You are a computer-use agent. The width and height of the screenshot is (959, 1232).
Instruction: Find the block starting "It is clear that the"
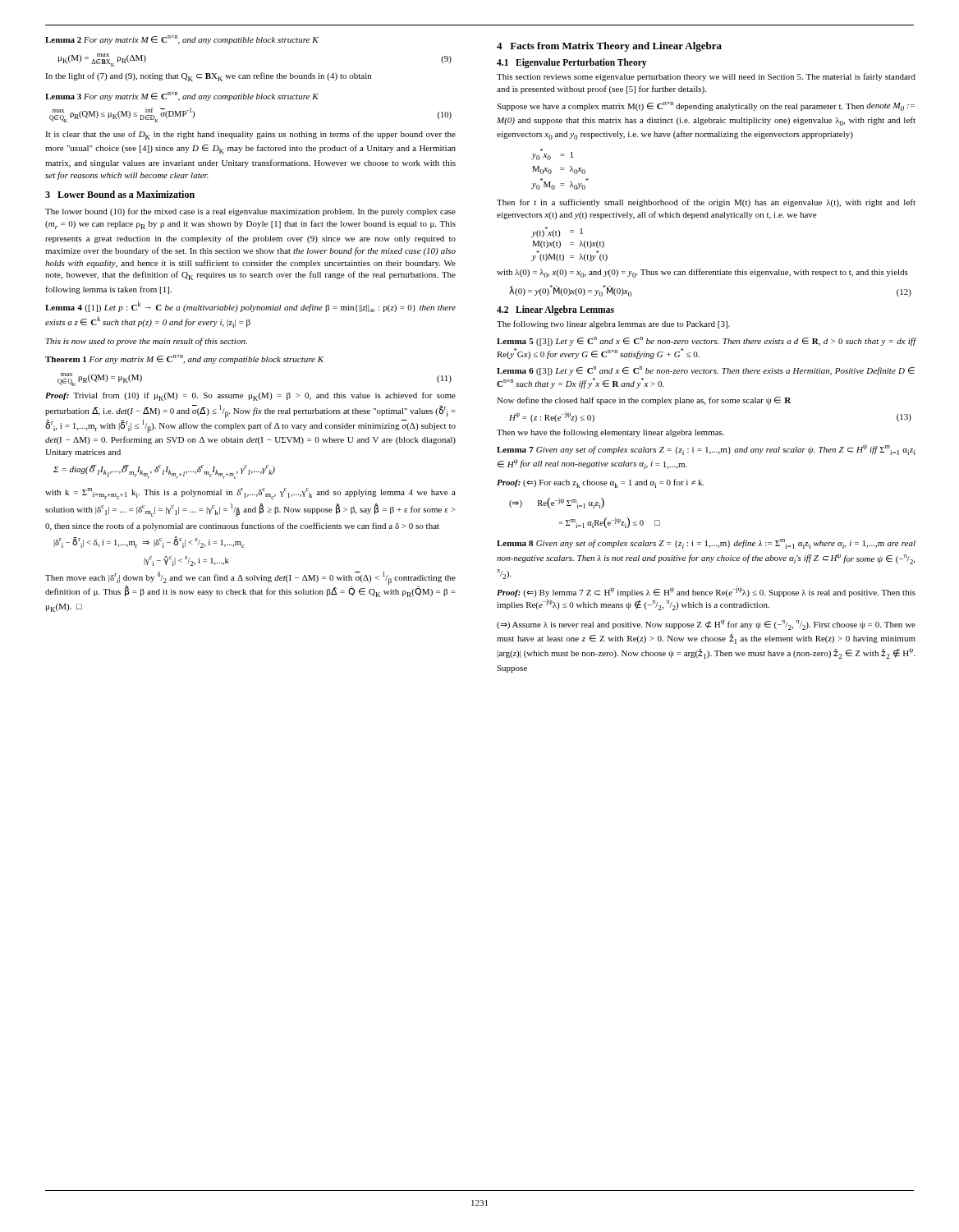[x=250, y=154]
